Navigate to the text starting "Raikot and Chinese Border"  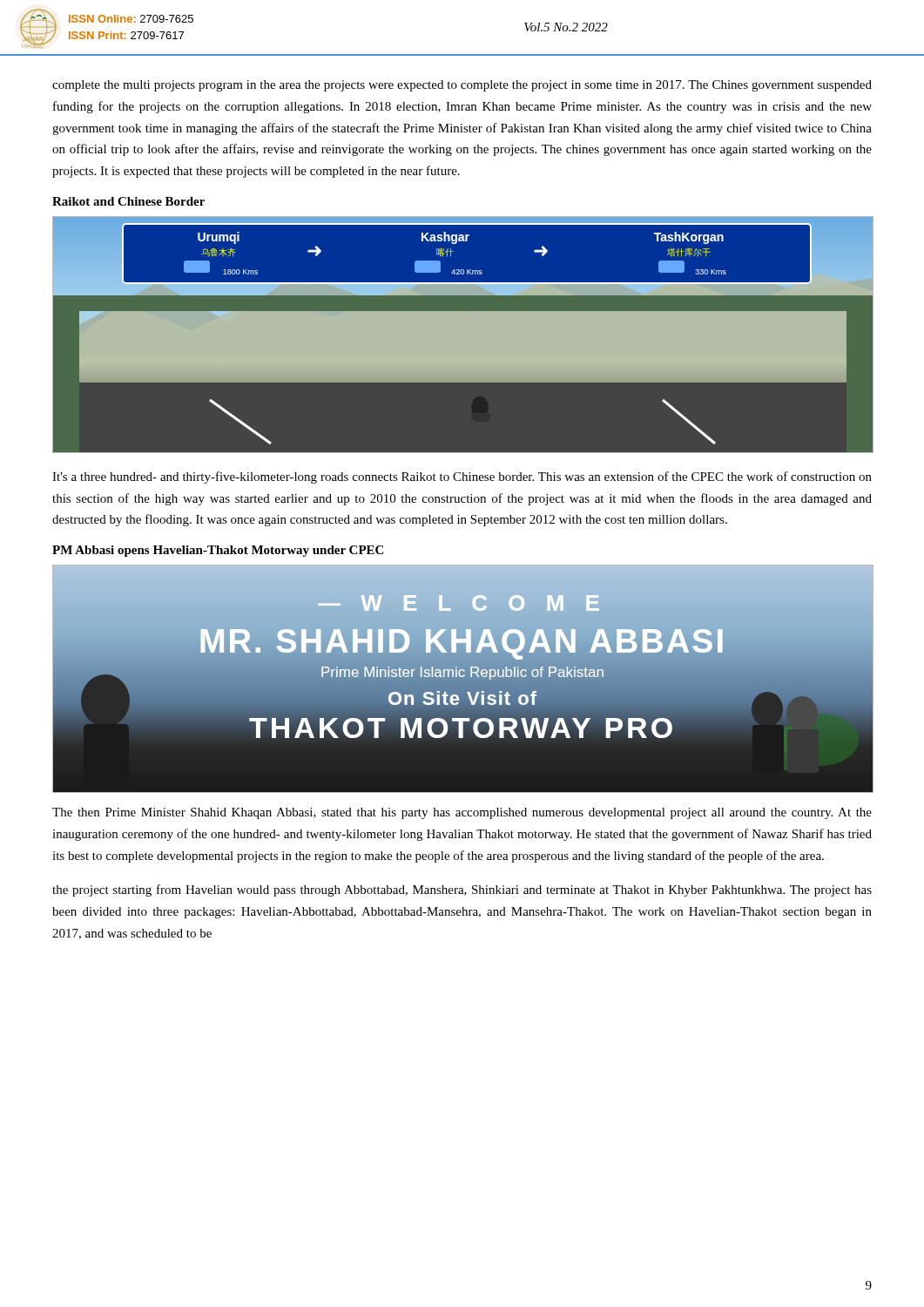tap(128, 201)
